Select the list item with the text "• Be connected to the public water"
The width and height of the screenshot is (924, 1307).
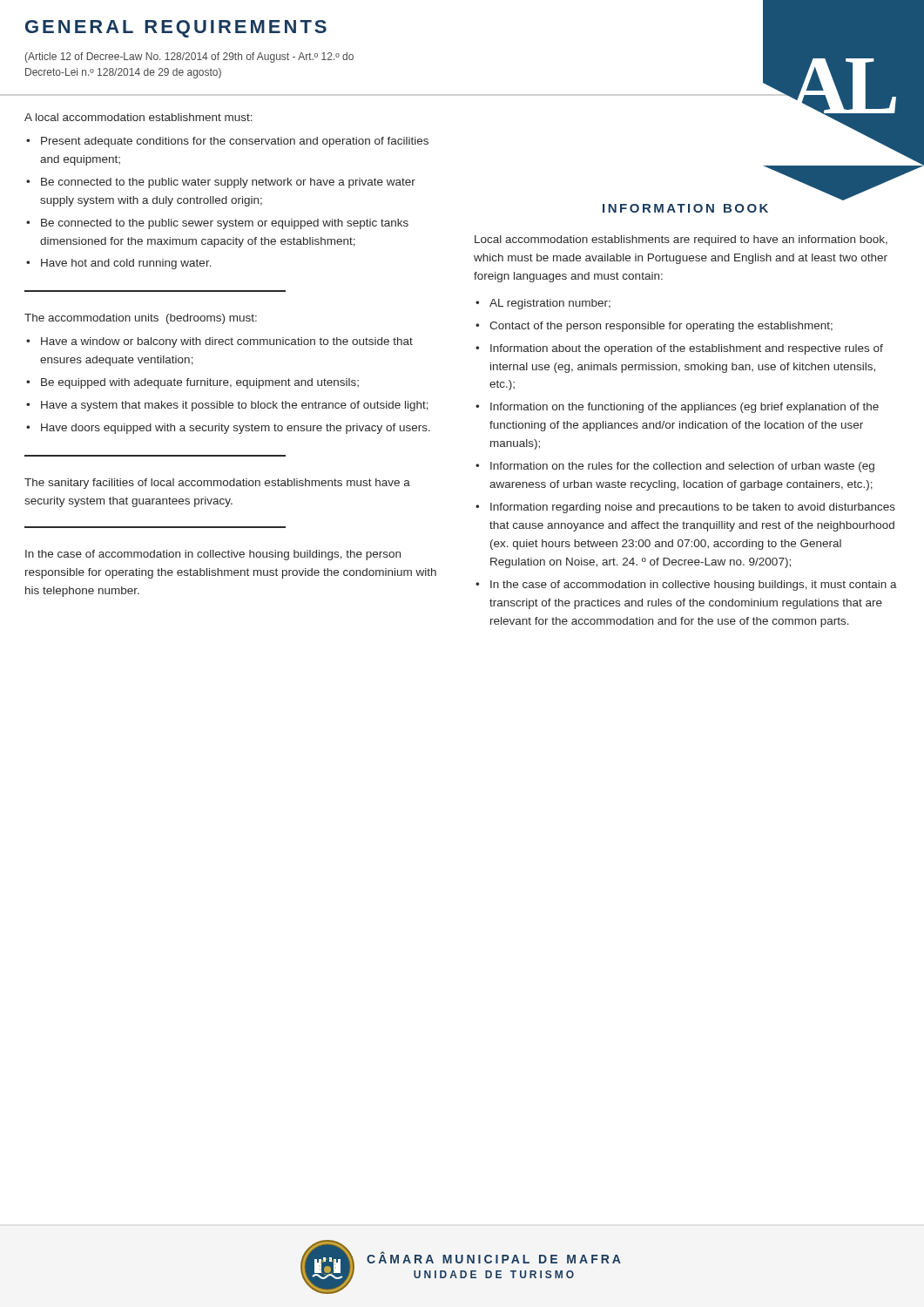(221, 190)
